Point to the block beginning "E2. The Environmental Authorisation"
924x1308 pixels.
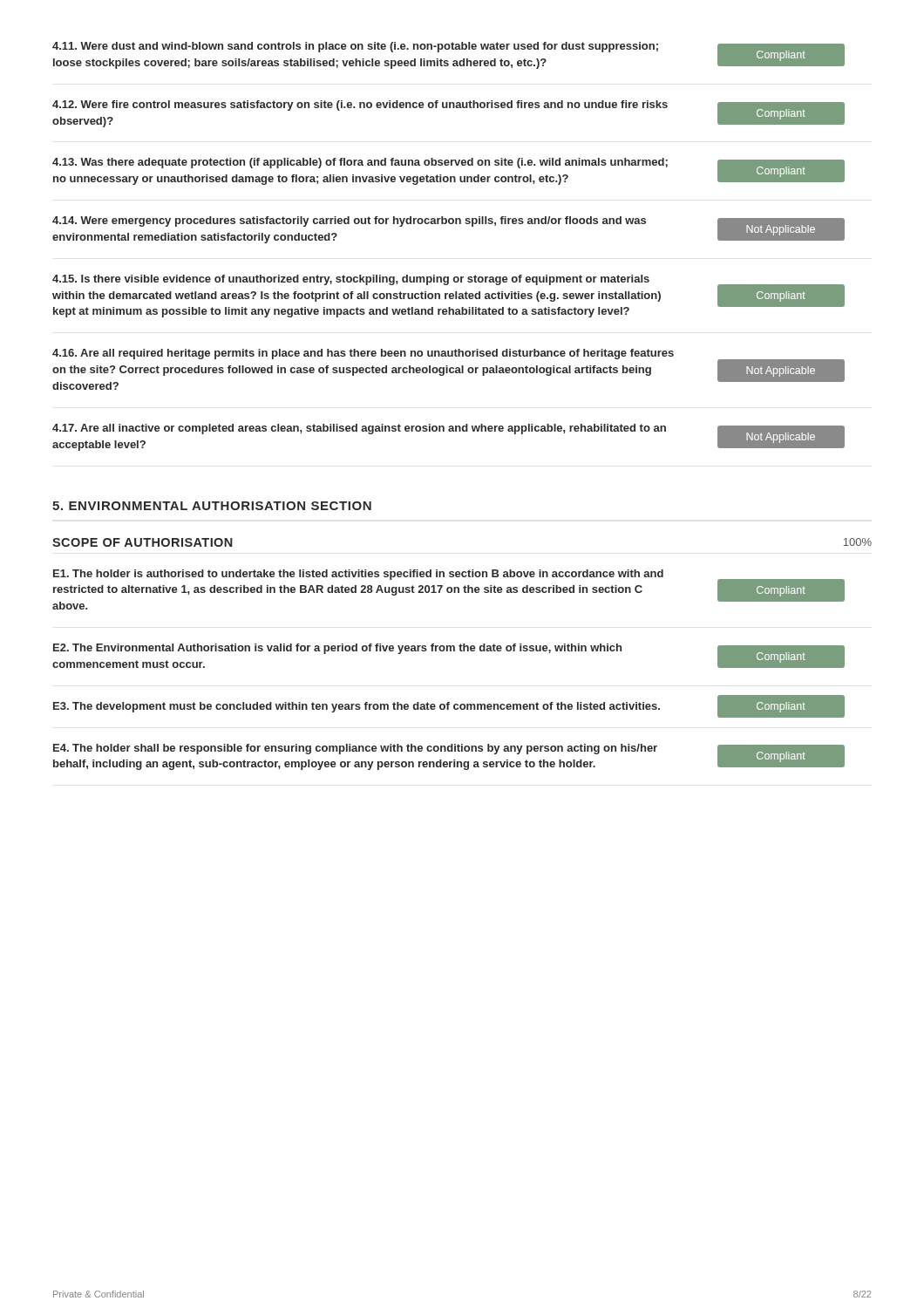[462, 656]
